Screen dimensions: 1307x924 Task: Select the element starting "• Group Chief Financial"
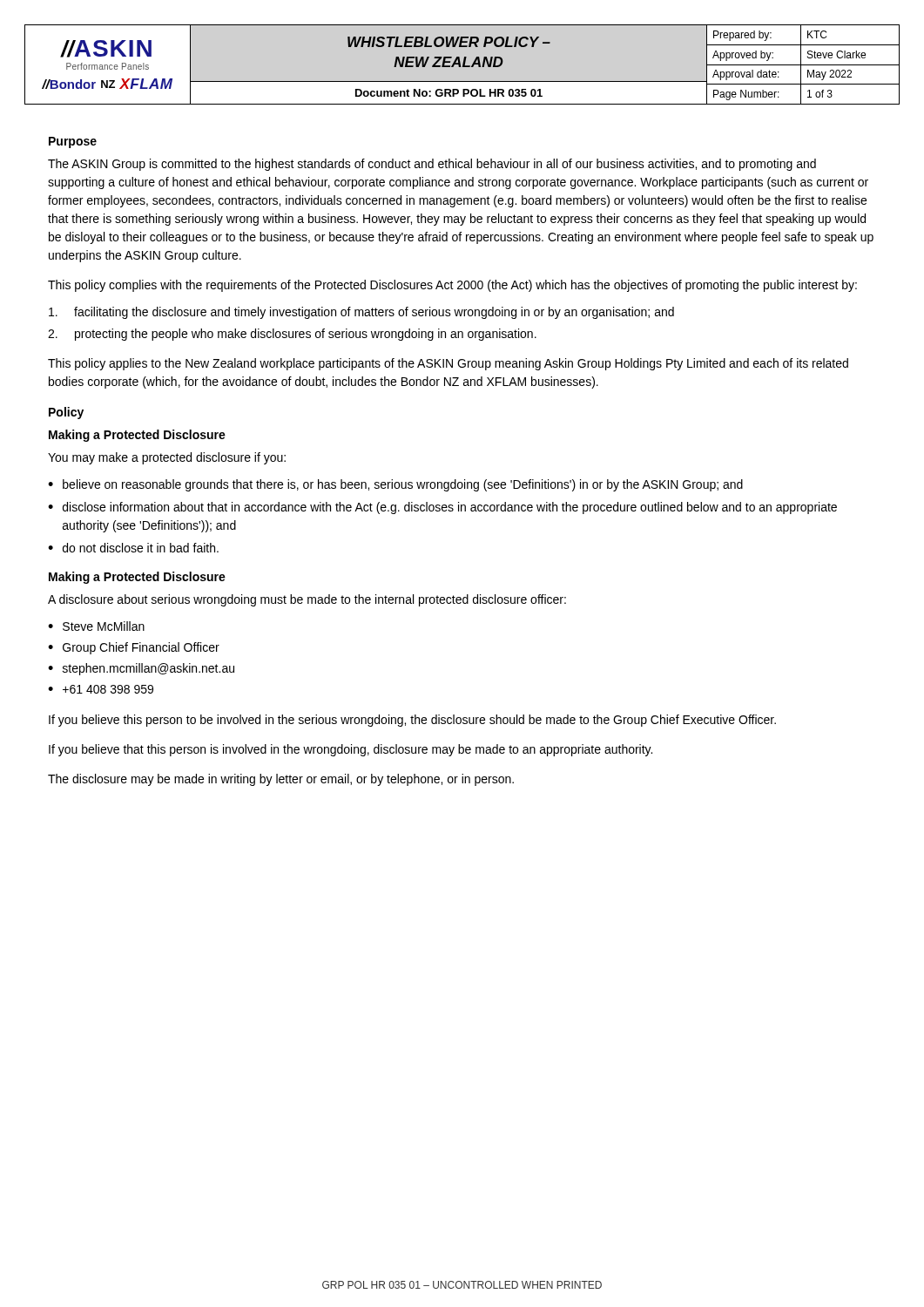pos(133,648)
